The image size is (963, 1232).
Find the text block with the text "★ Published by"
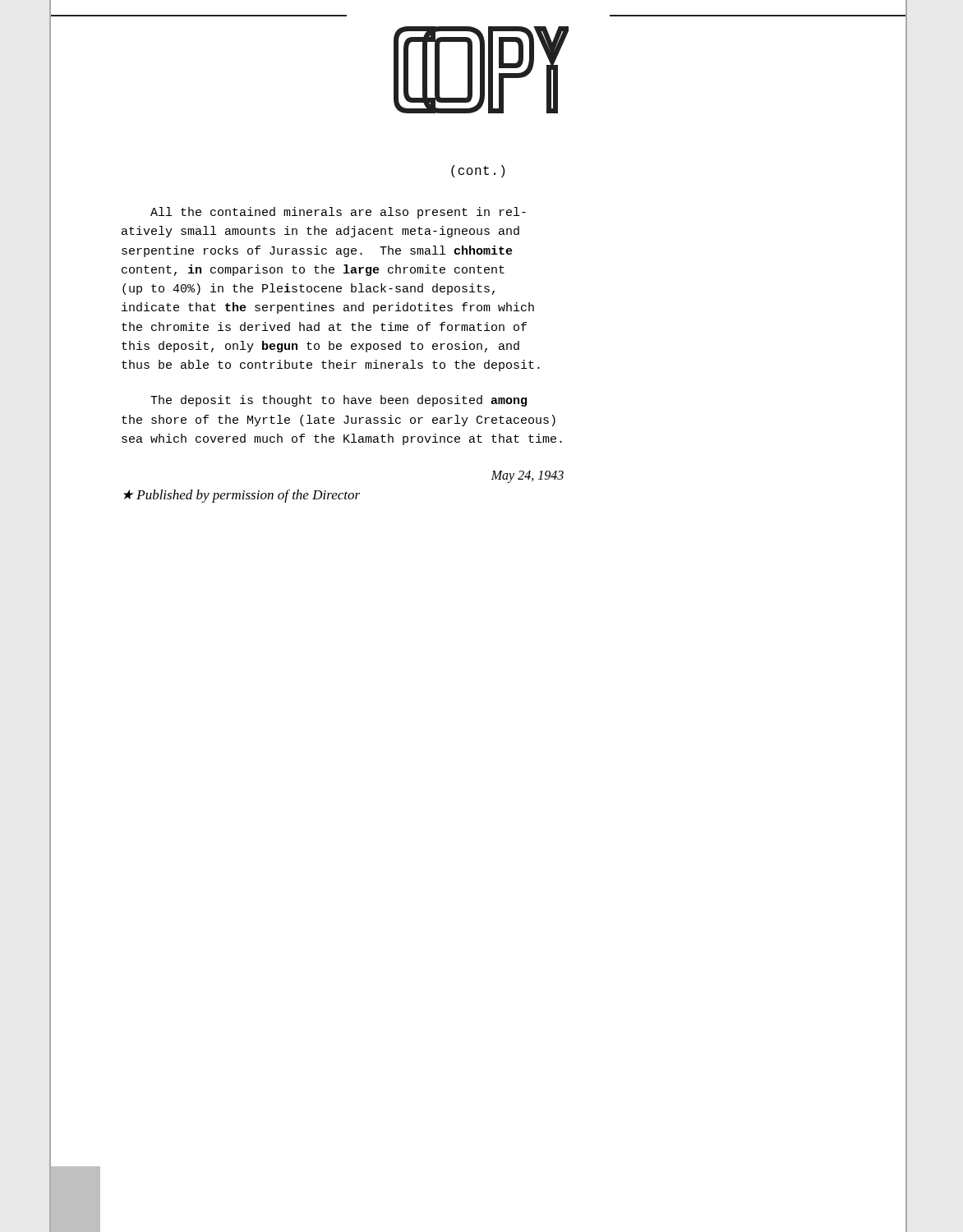(240, 495)
